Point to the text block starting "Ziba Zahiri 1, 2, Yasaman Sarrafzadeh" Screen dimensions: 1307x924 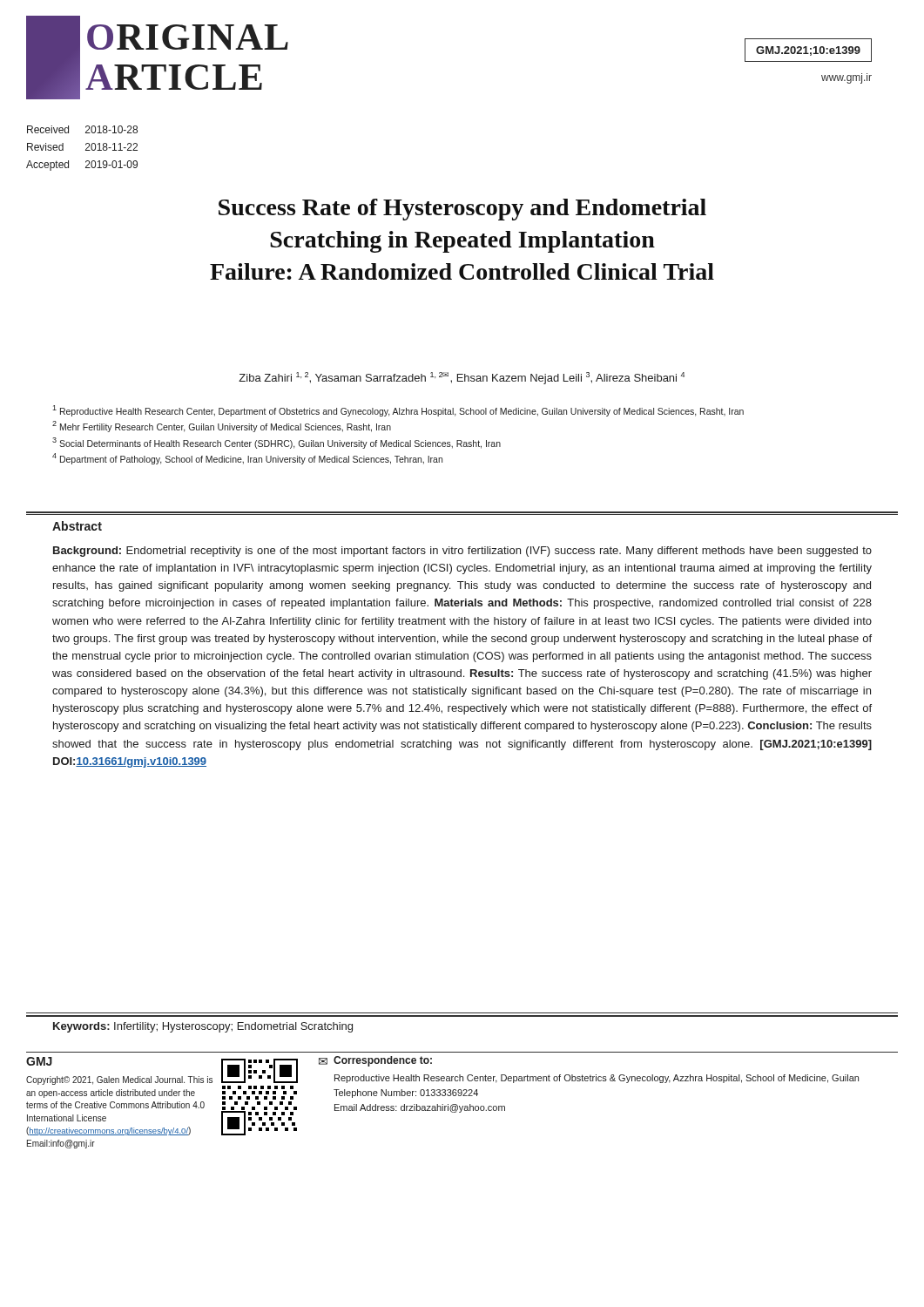(462, 377)
